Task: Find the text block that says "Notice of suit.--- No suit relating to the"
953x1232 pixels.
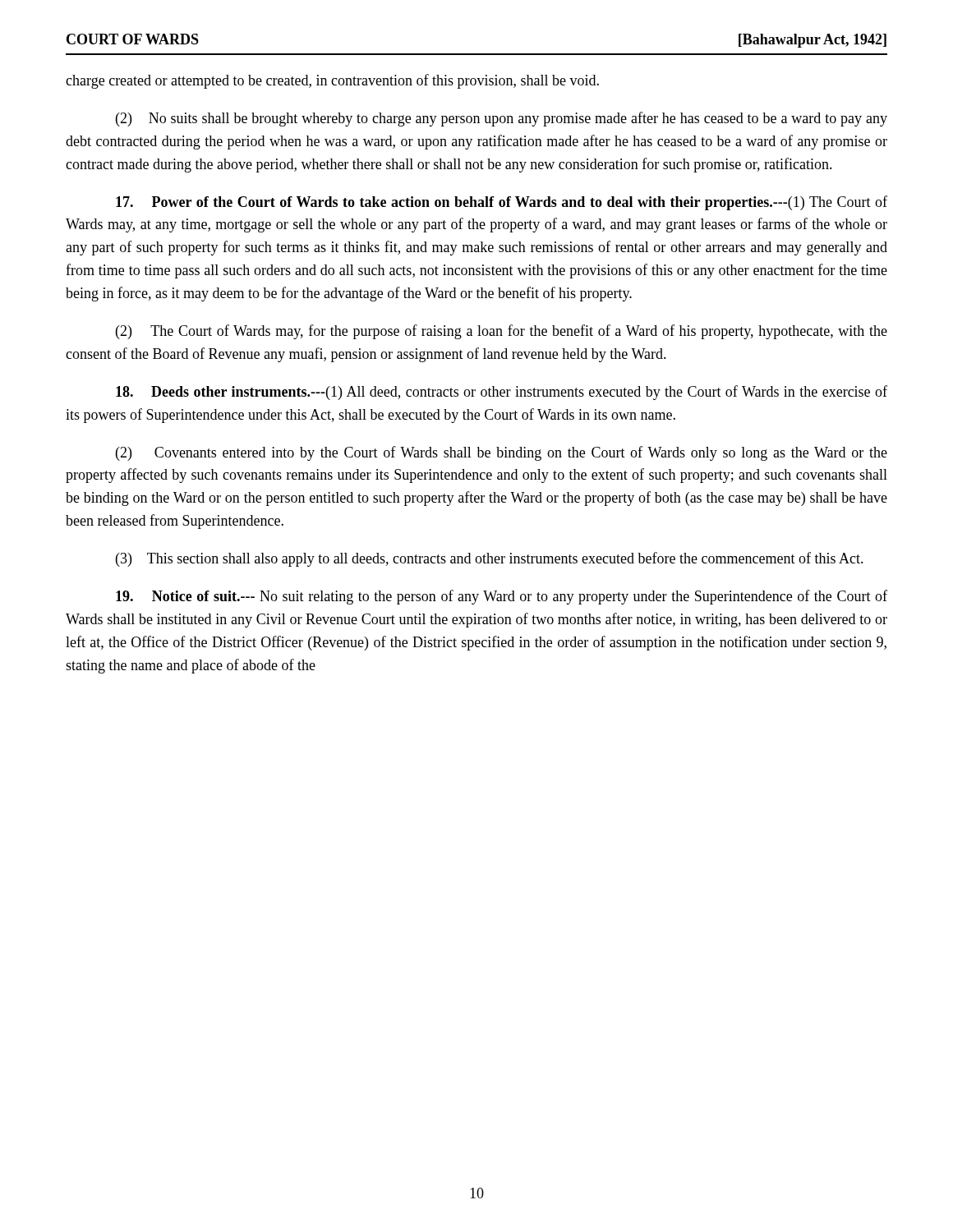Action: pos(476,631)
